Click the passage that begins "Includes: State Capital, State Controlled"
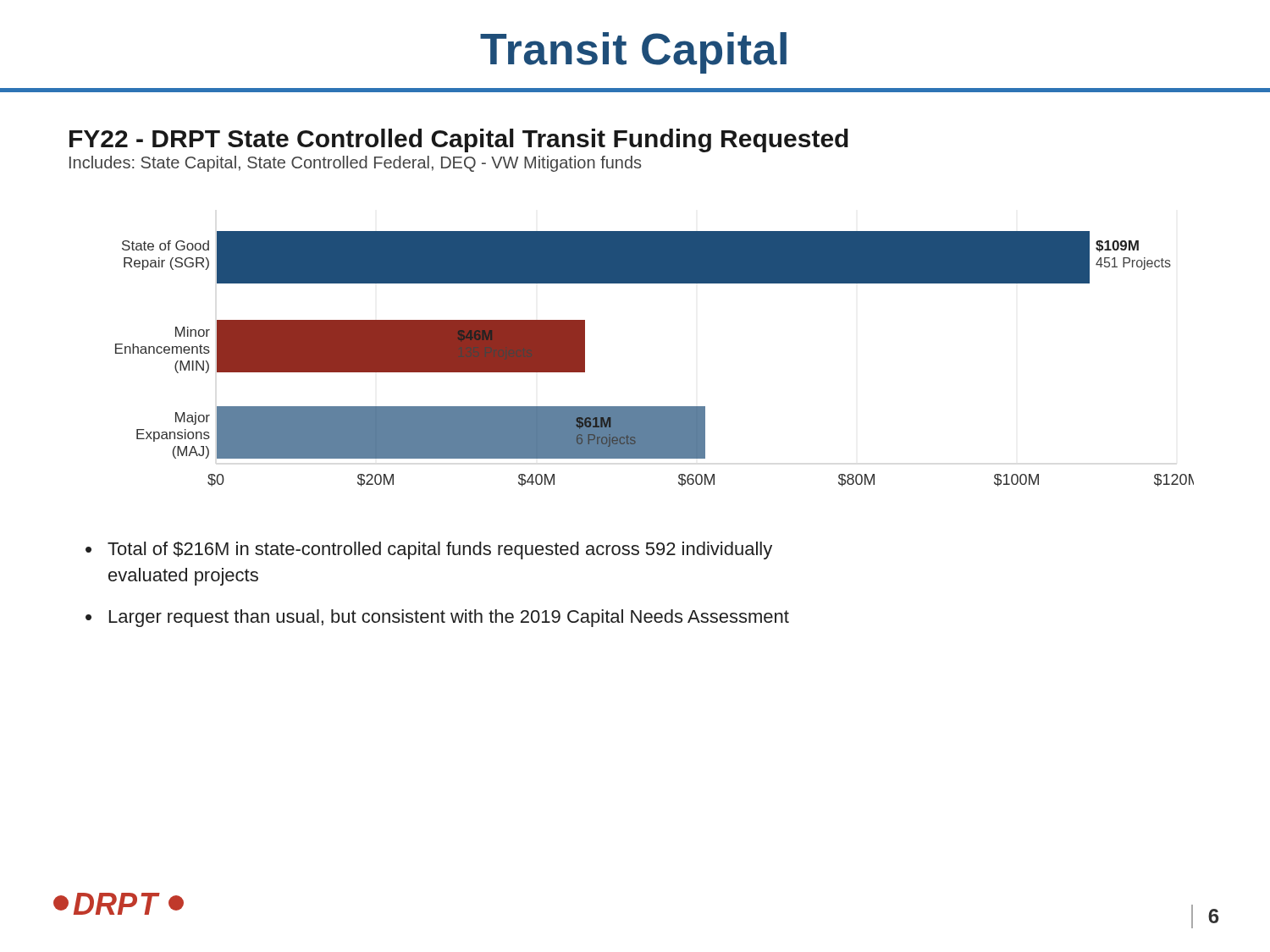The image size is (1270, 952). point(355,162)
